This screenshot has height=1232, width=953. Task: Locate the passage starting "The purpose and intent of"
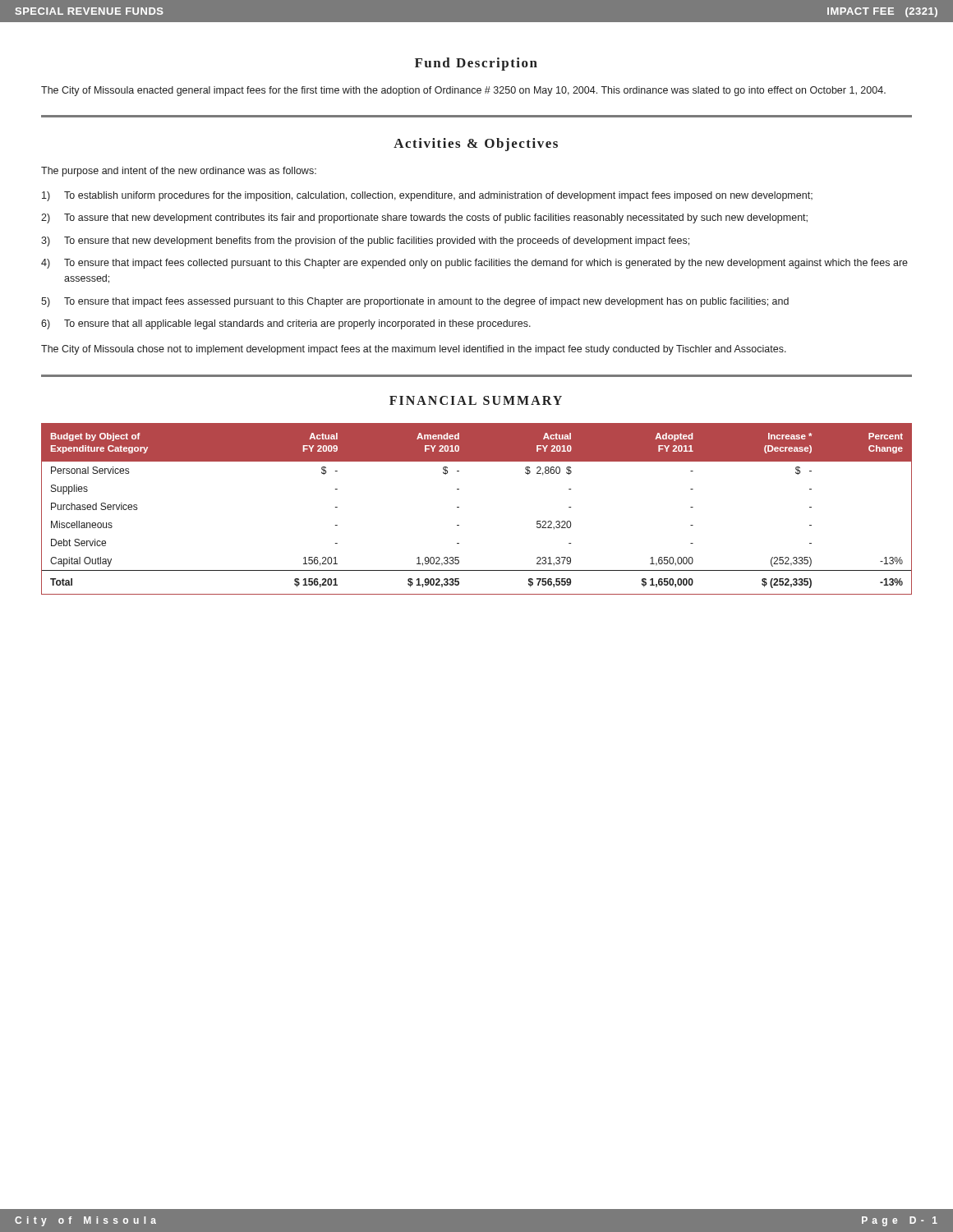coord(179,171)
